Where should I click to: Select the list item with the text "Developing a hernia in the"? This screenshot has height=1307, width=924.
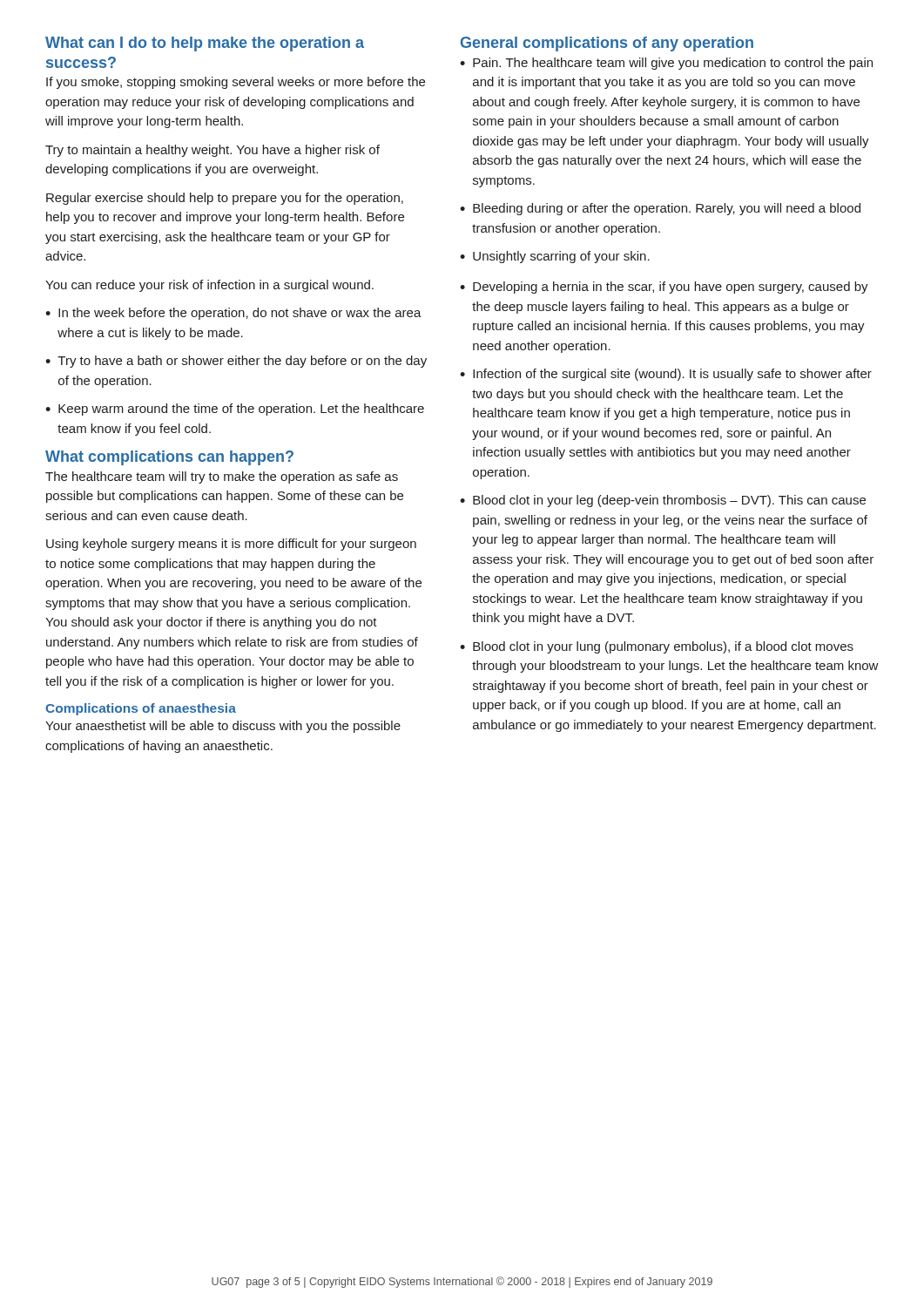pyautogui.click(x=670, y=316)
